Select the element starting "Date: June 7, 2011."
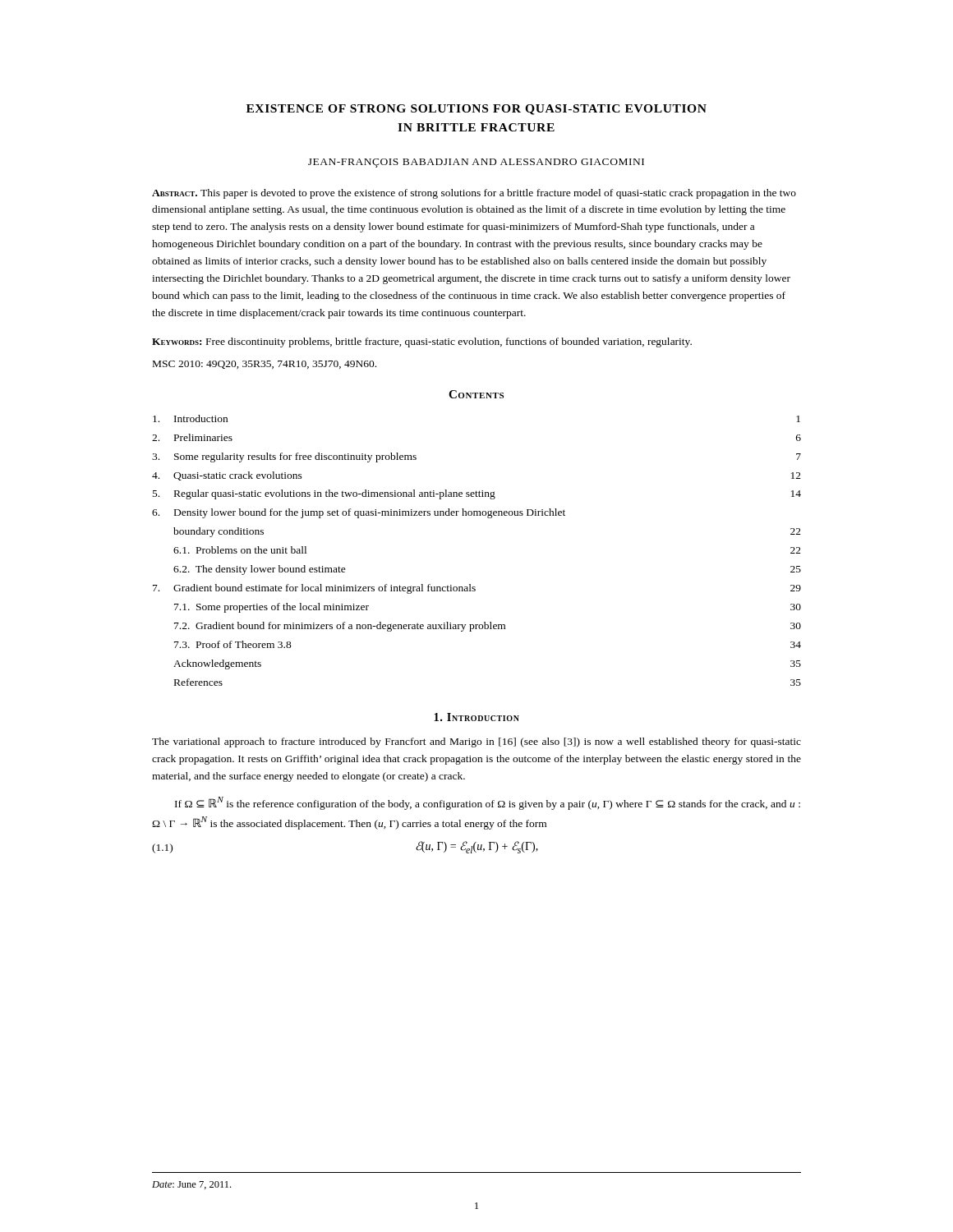The image size is (953, 1232). point(192,1184)
